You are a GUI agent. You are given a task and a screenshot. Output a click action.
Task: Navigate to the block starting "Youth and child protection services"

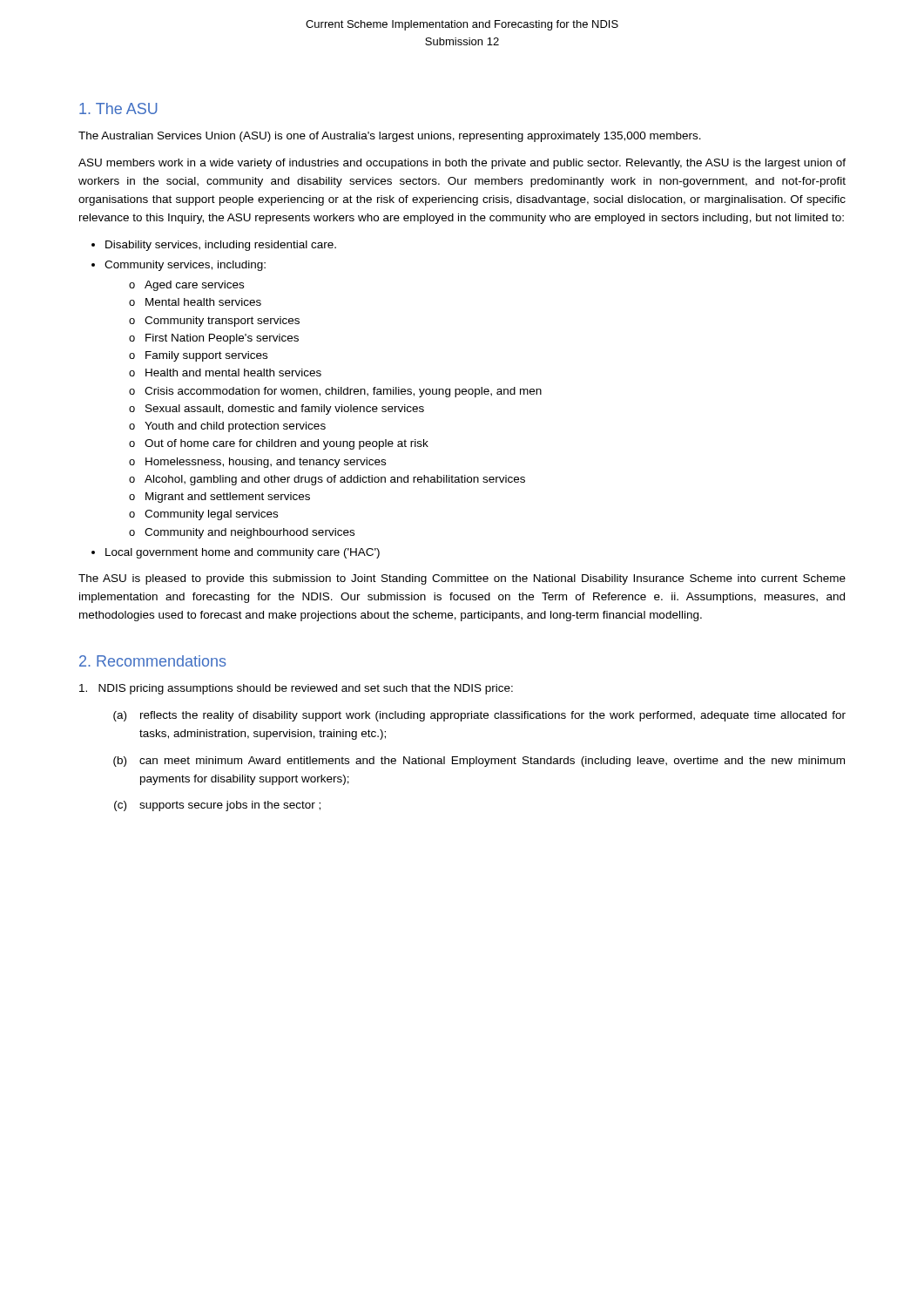click(235, 426)
